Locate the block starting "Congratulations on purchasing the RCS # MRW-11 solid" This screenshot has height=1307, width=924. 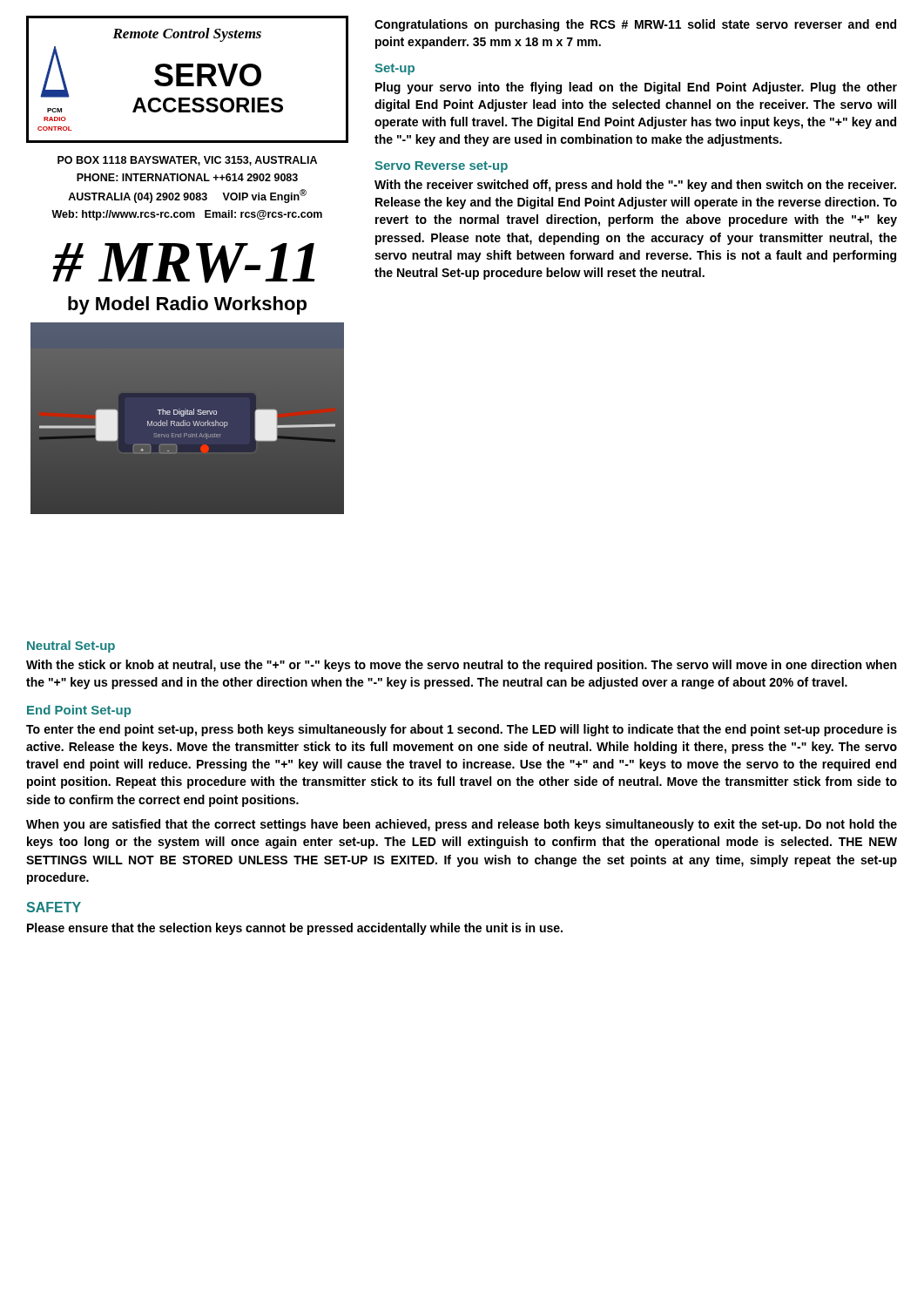tap(636, 33)
